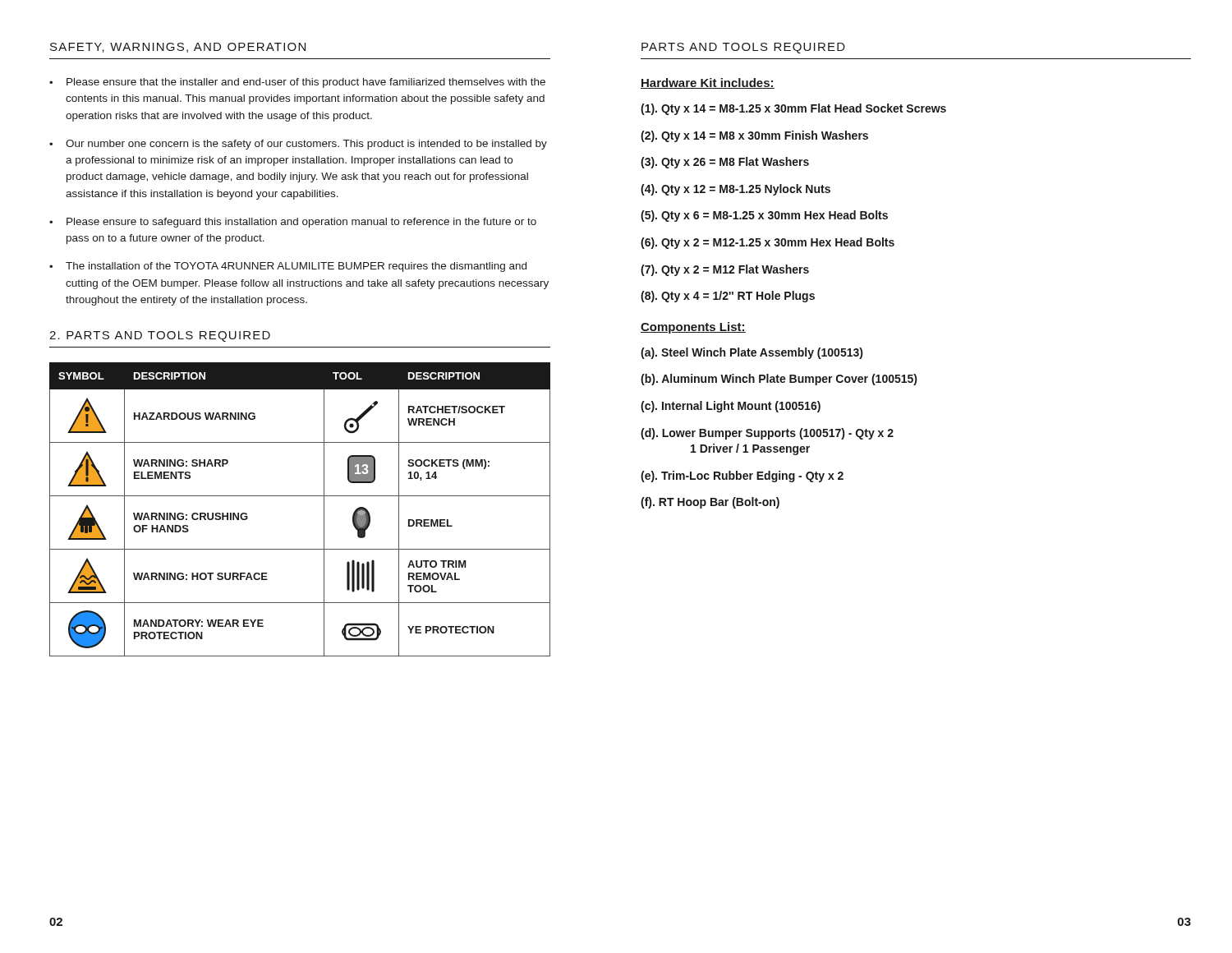Point to "Components List:"

(693, 326)
